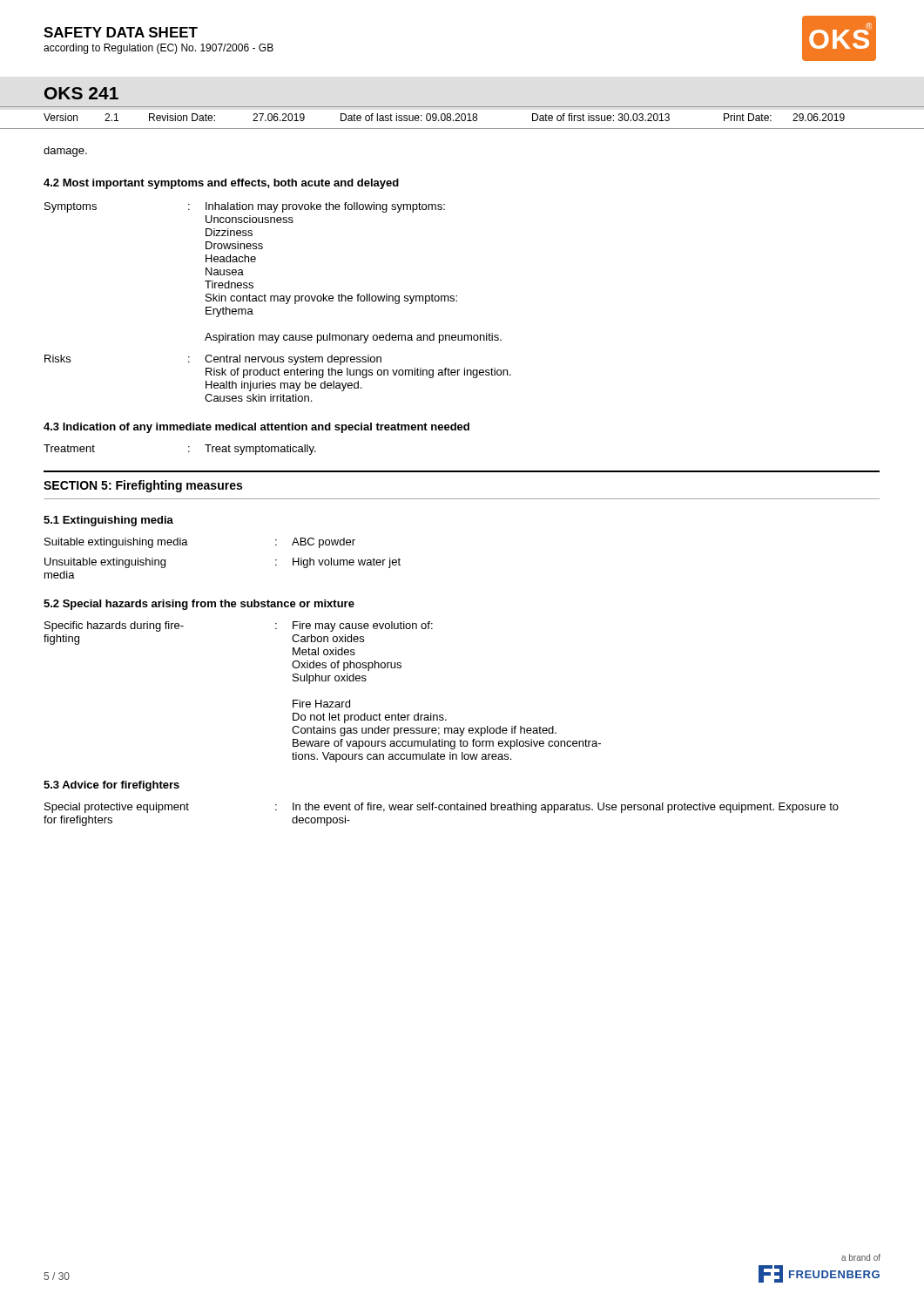Point to "5.1 Extinguishing media"
Screen dimensions: 1307x924
click(108, 520)
